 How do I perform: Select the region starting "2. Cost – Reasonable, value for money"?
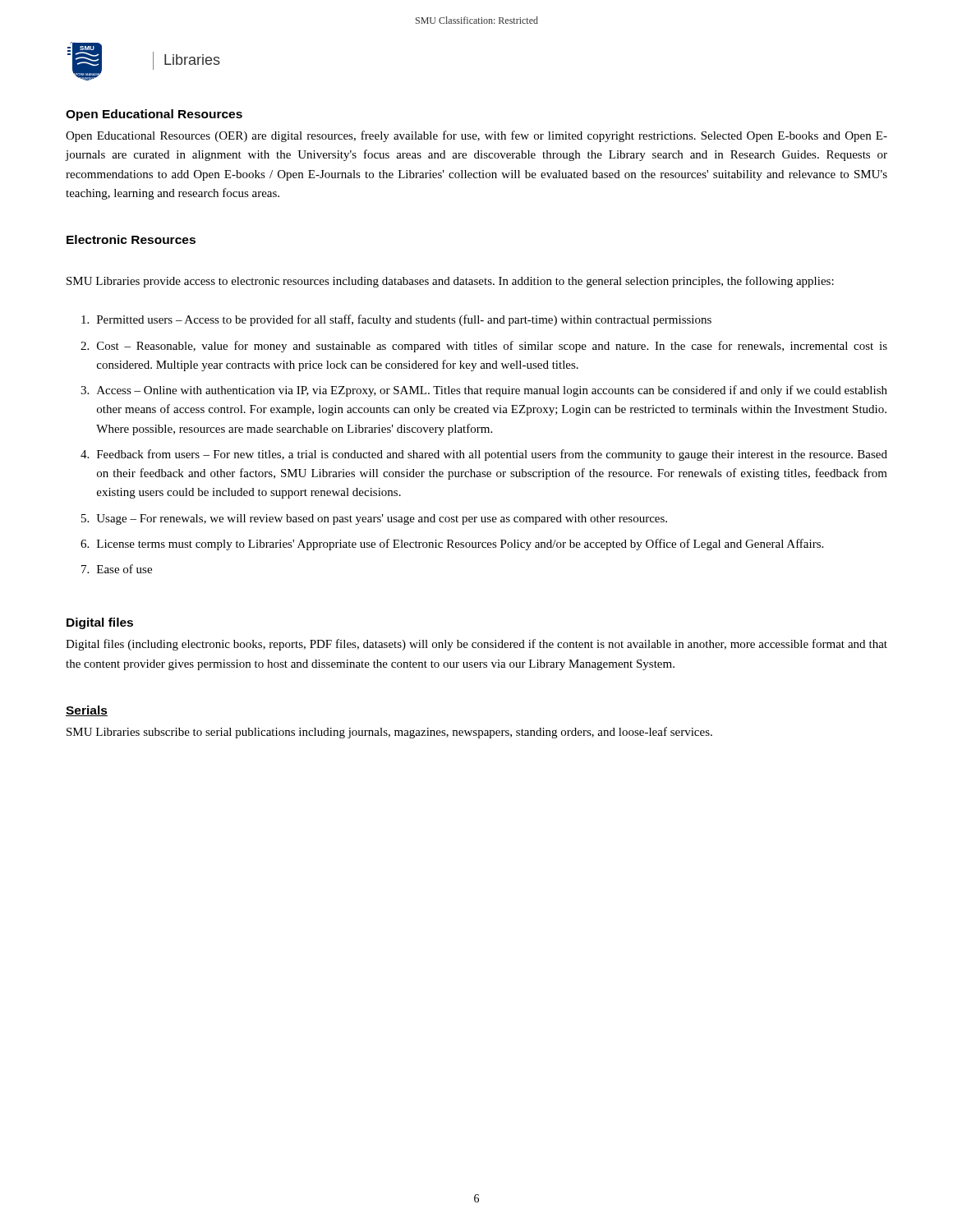coord(476,355)
